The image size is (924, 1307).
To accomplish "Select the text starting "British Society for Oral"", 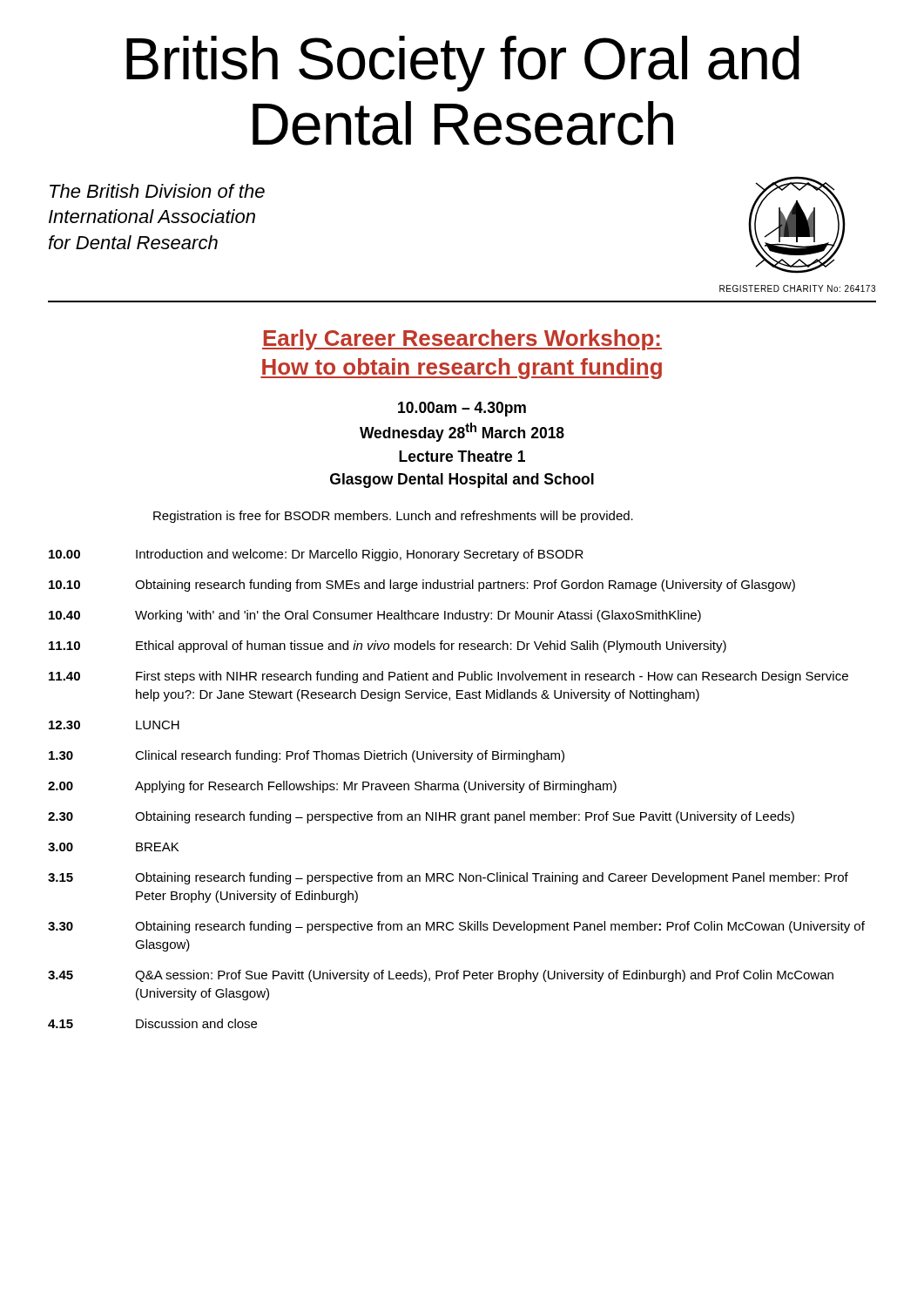I will tap(462, 91).
